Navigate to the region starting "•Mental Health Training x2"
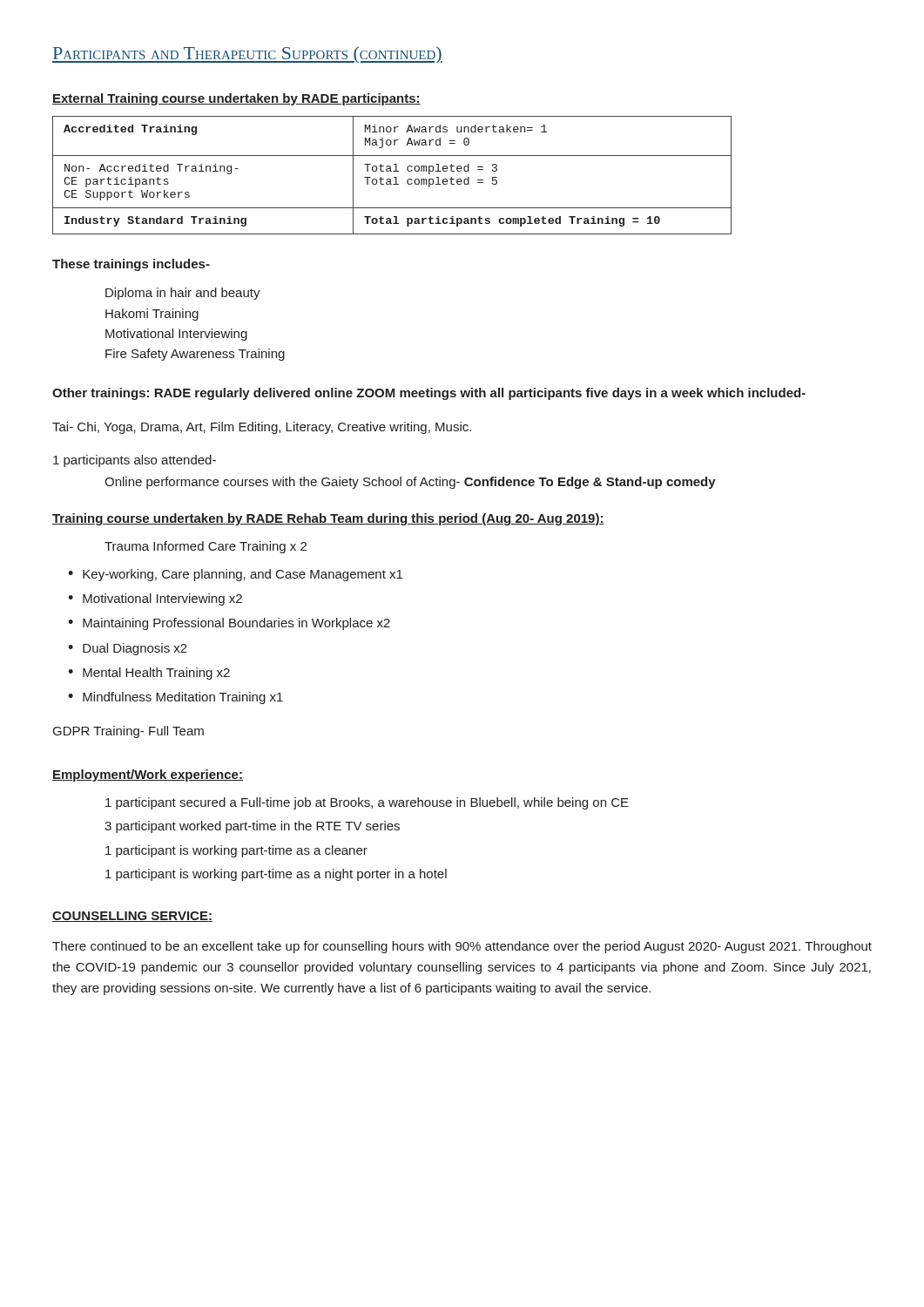Screen dimensions: 1307x924 [149, 674]
